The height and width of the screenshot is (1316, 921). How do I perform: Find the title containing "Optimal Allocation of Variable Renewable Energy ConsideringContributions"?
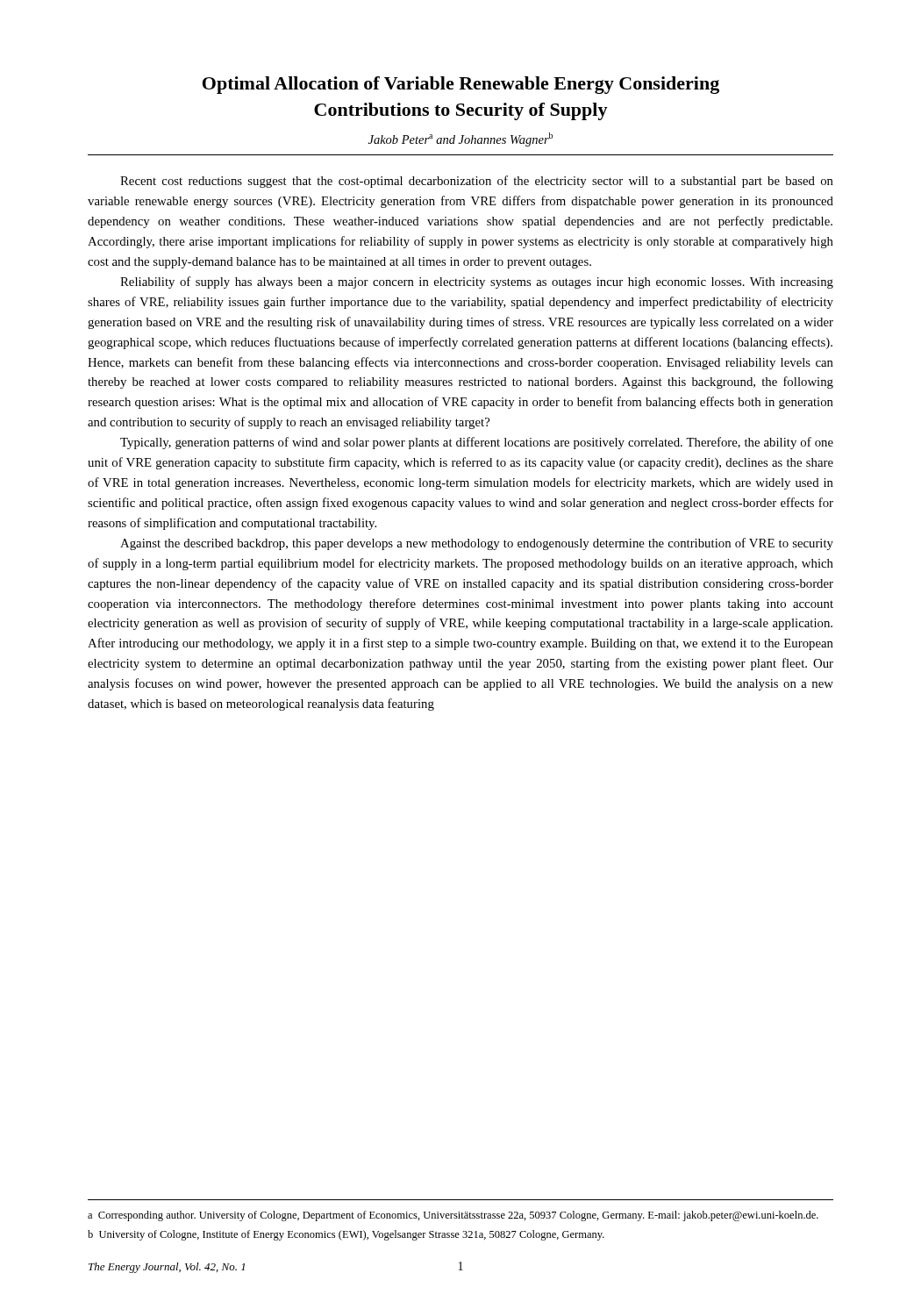460,96
